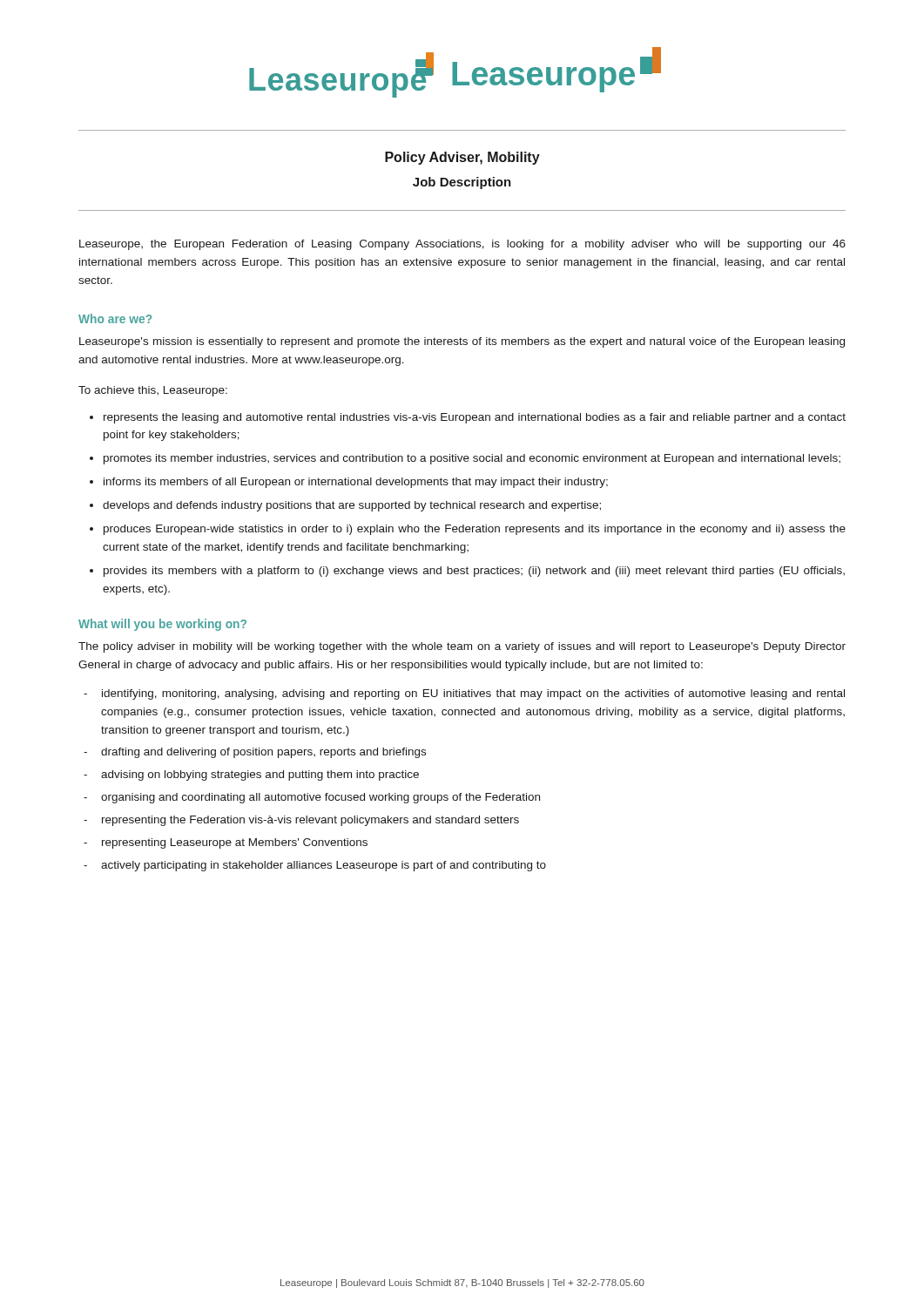
Task: Select the passage starting "What will you be"
Action: [163, 624]
